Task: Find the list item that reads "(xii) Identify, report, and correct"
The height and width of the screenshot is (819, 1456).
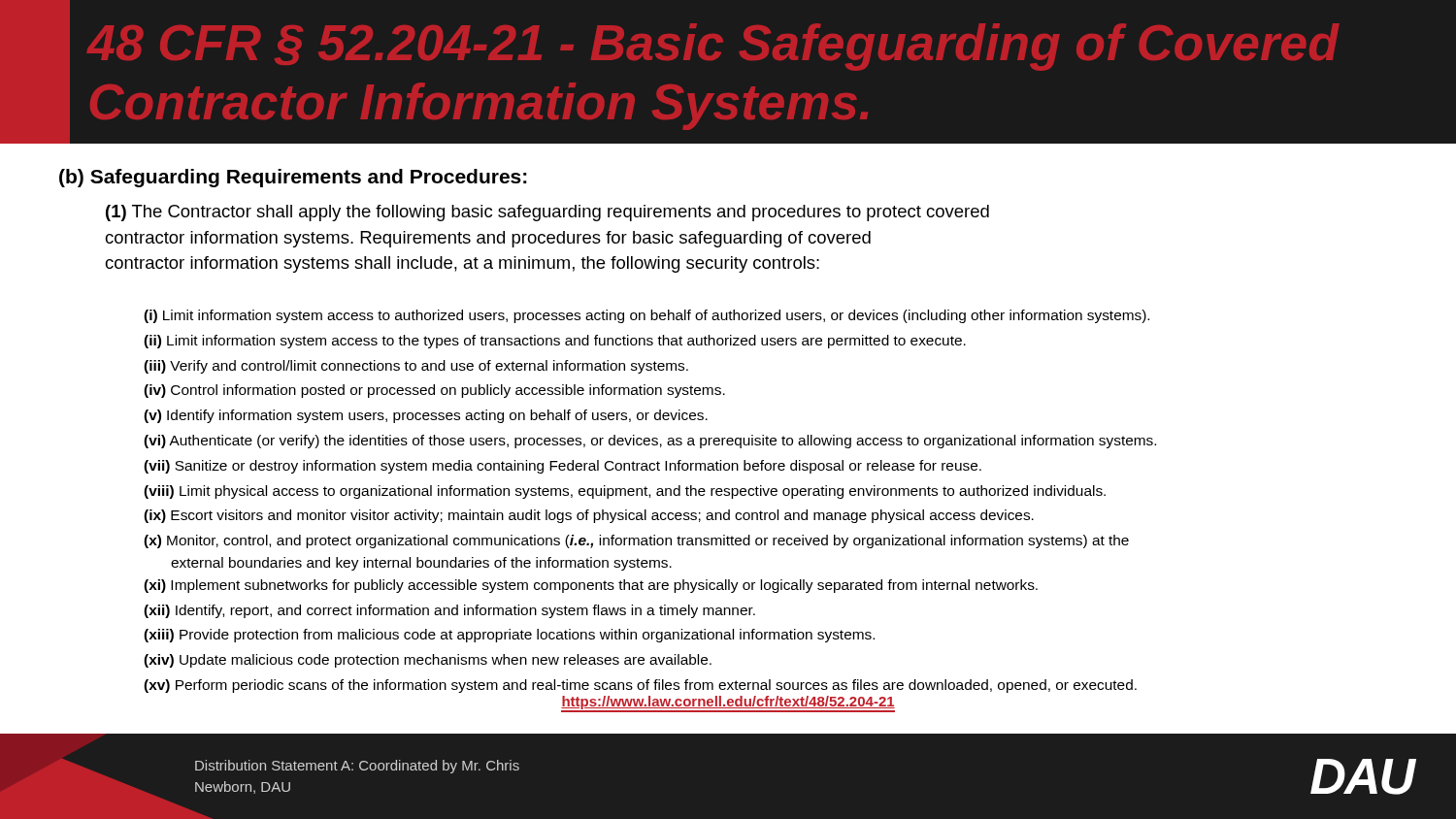Action: (450, 609)
